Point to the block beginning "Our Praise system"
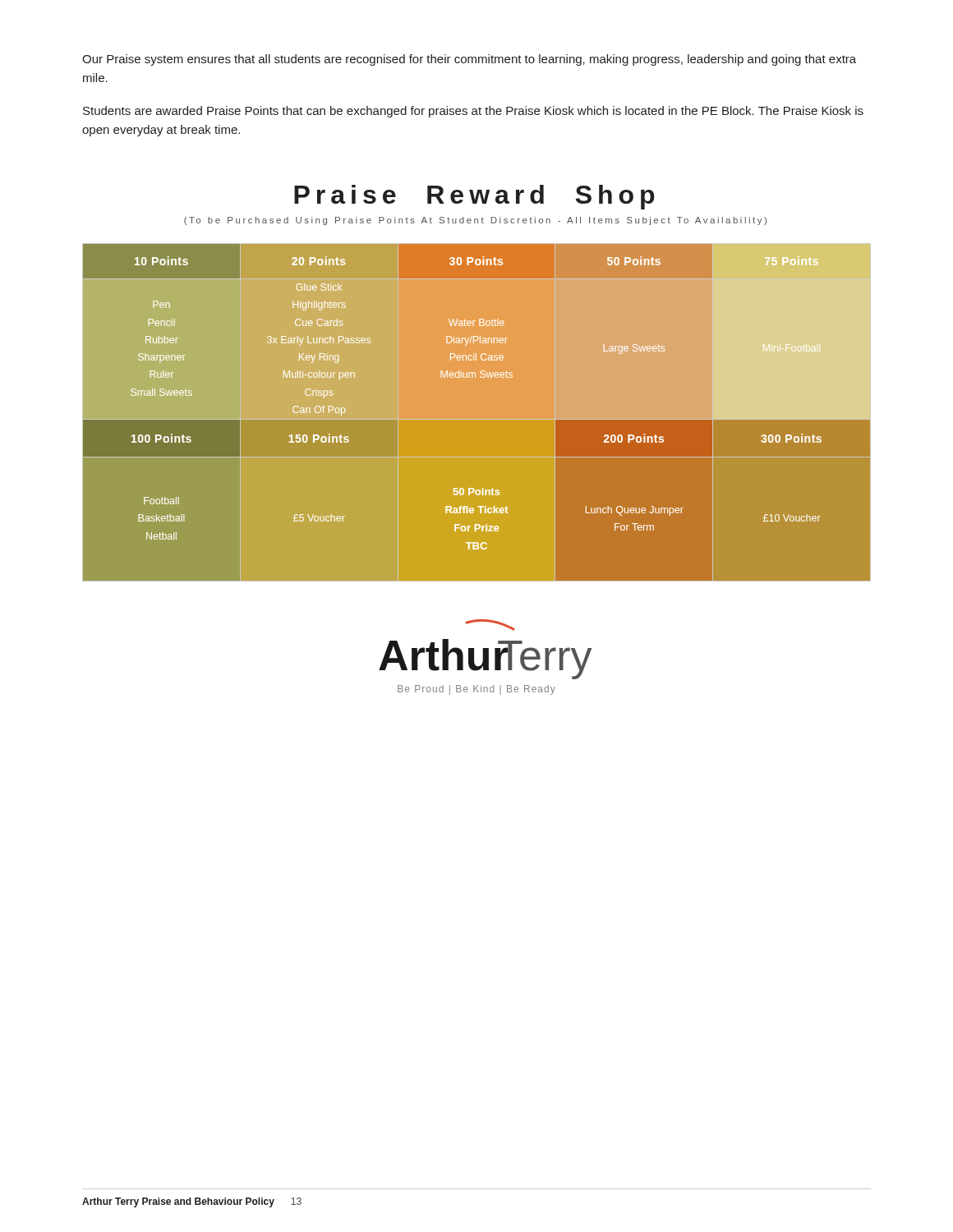This screenshot has height=1232, width=953. (x=469, y=68)
